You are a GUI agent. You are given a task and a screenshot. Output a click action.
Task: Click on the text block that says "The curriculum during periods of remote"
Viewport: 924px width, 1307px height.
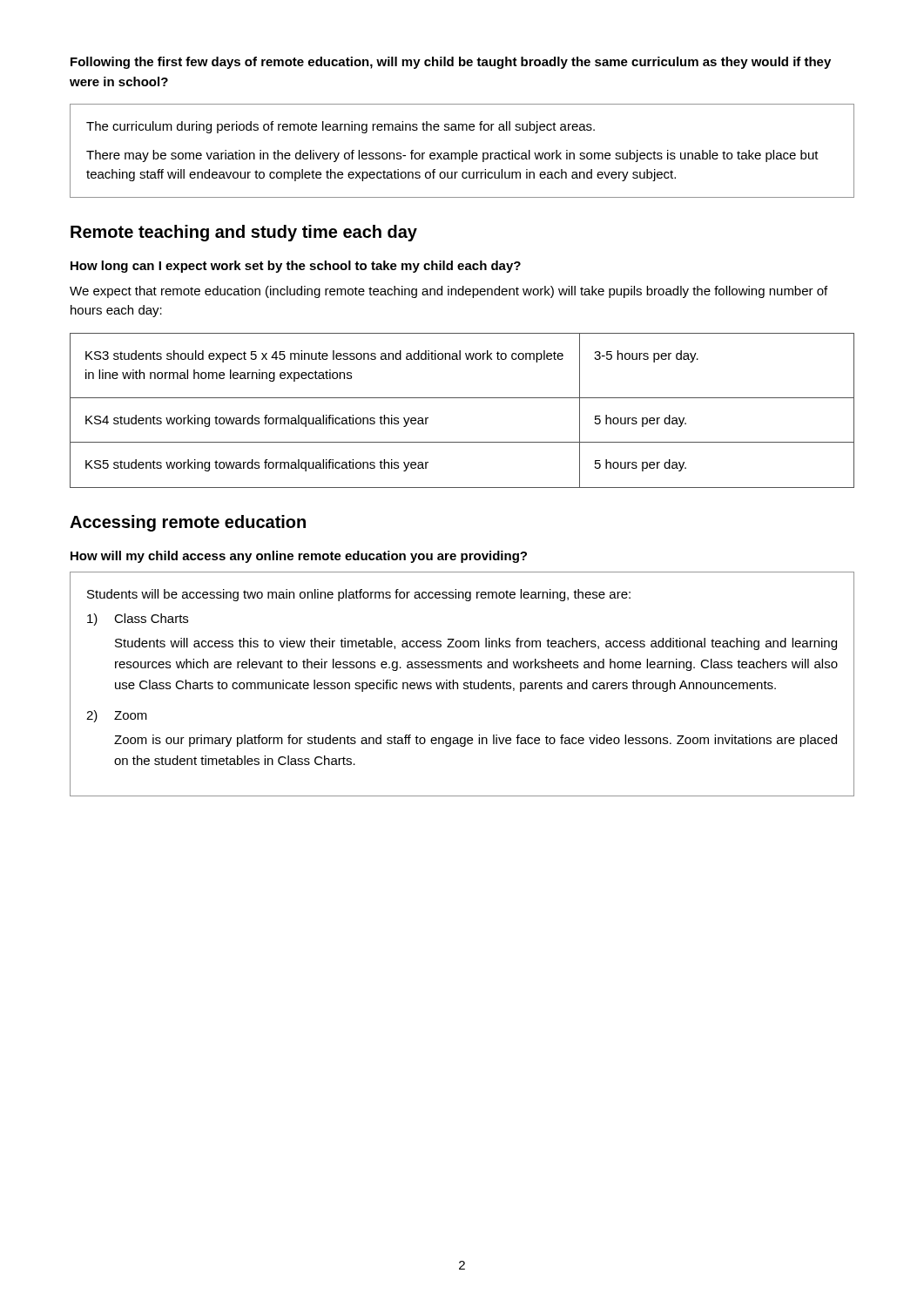pos(462,151)
